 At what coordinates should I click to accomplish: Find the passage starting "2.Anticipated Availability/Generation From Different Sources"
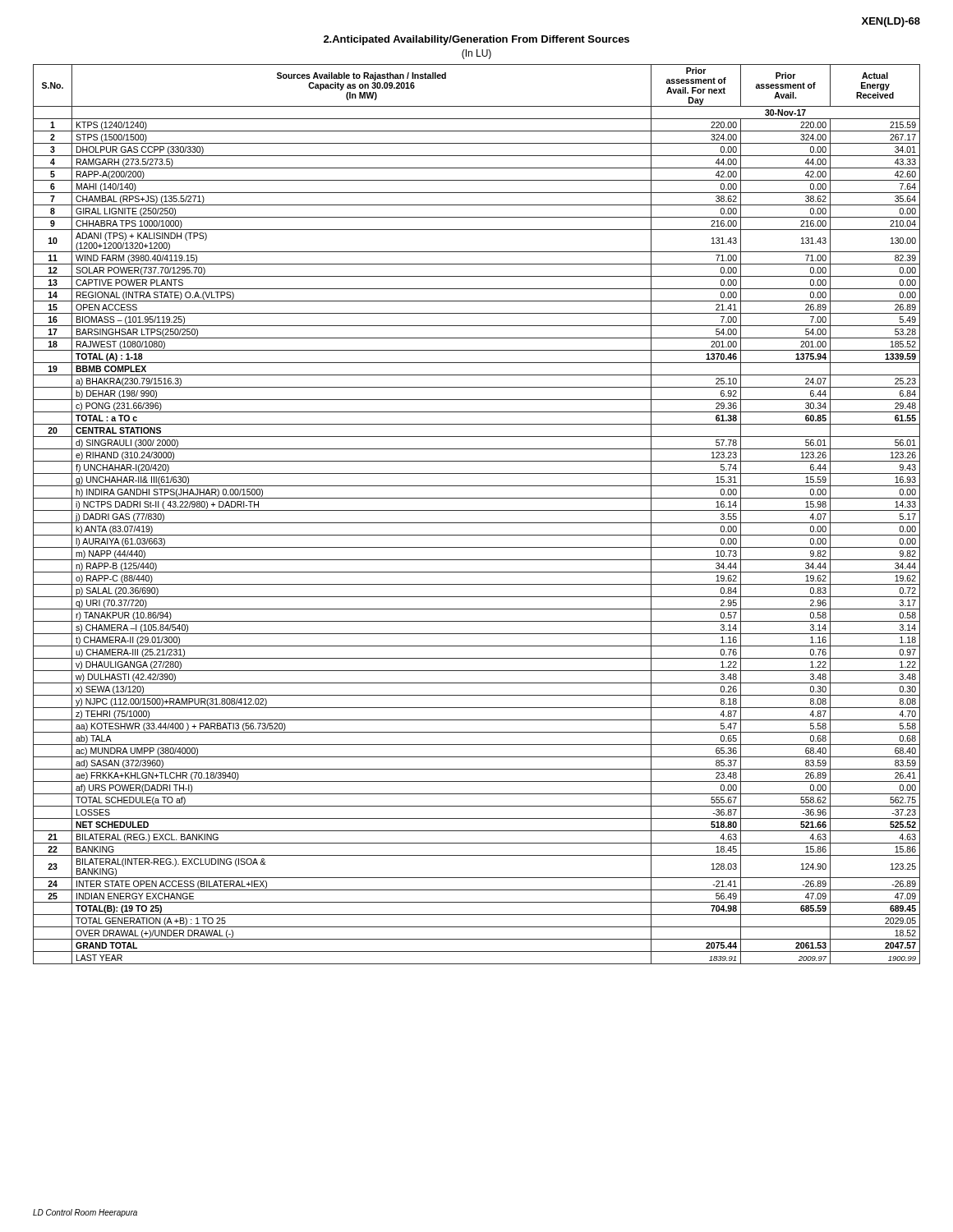click(x=476, y=39)
